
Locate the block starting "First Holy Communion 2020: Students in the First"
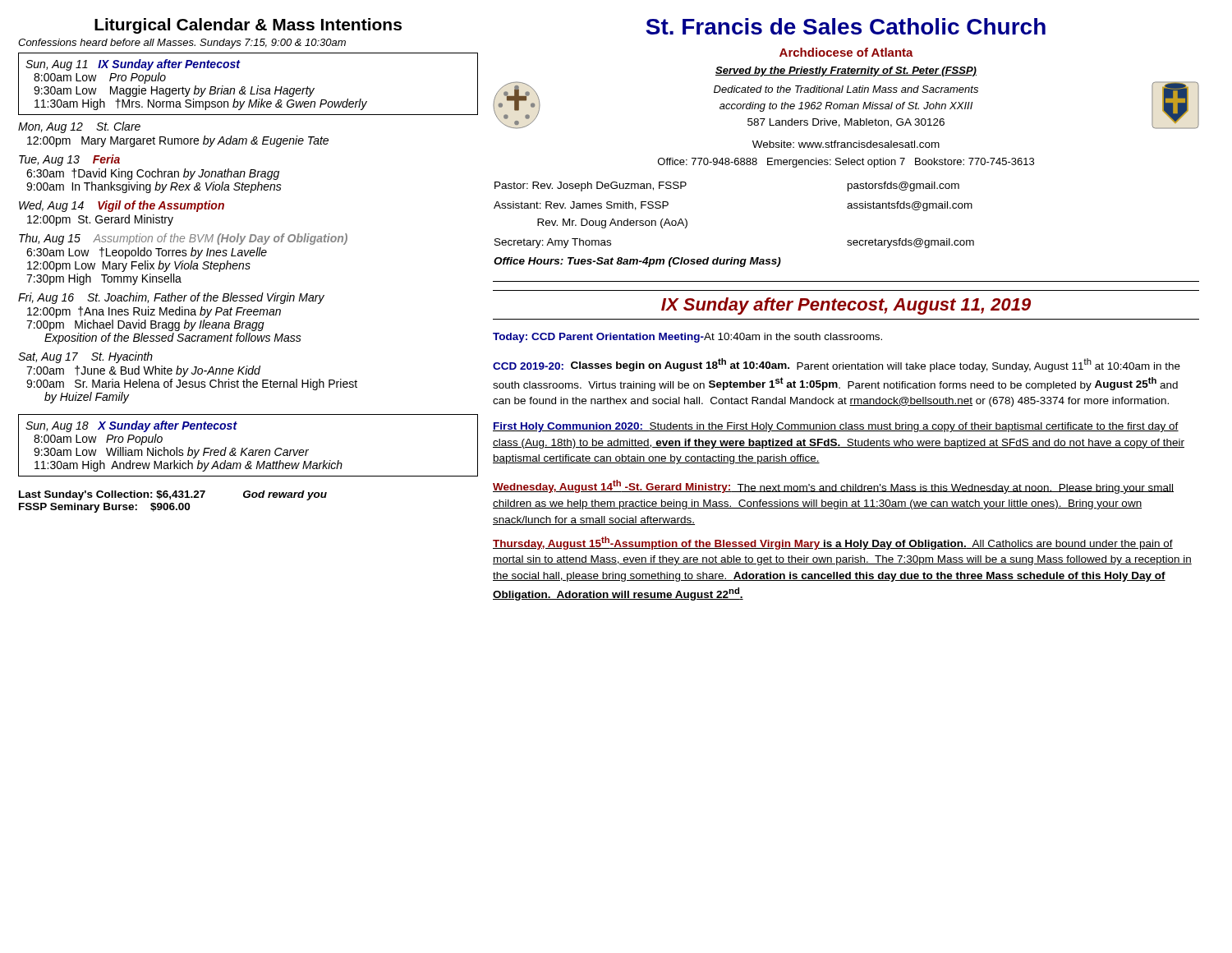(x=839, y=442)
